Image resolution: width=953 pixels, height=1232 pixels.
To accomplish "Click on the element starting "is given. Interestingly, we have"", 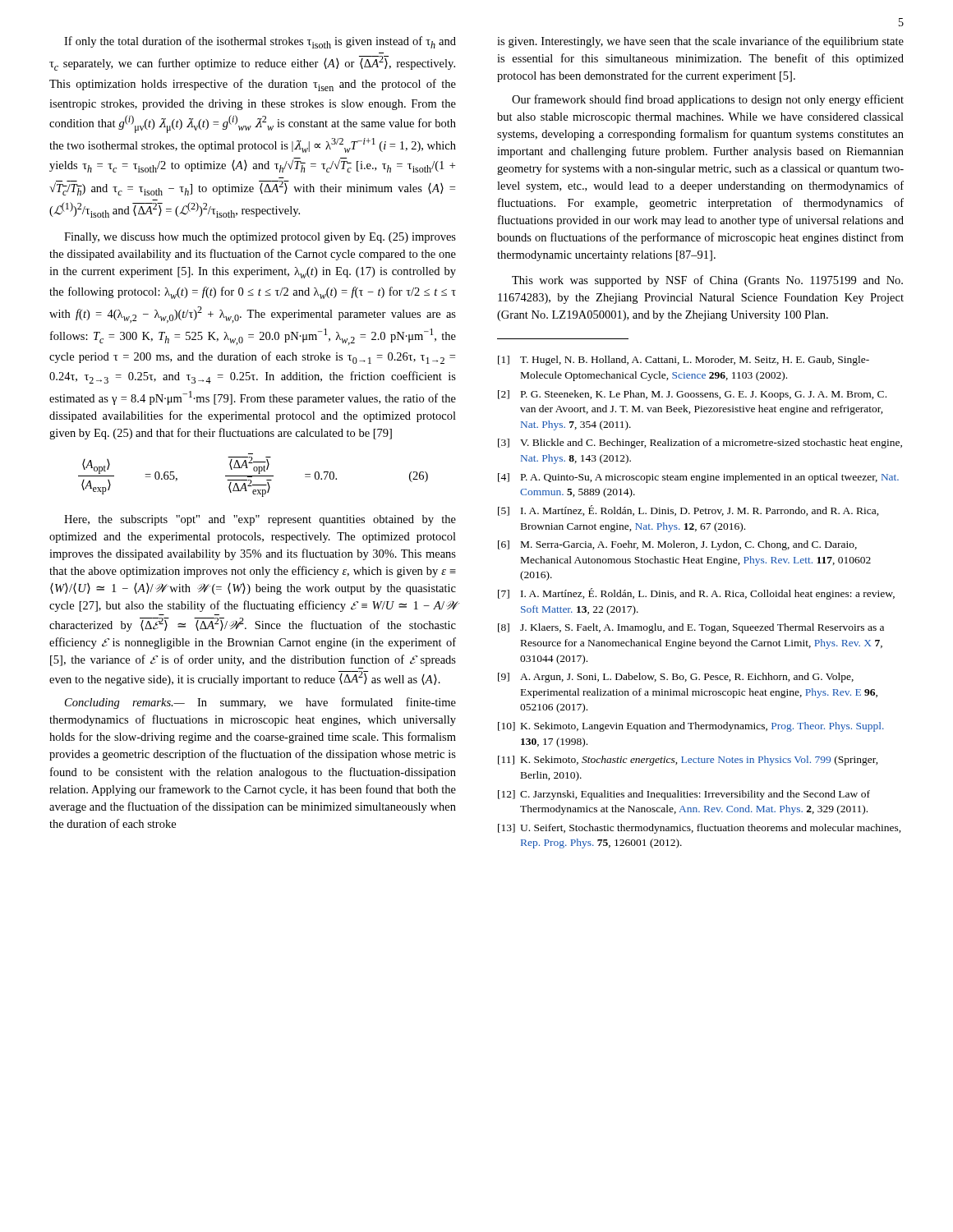I will (x=700, y=59).
